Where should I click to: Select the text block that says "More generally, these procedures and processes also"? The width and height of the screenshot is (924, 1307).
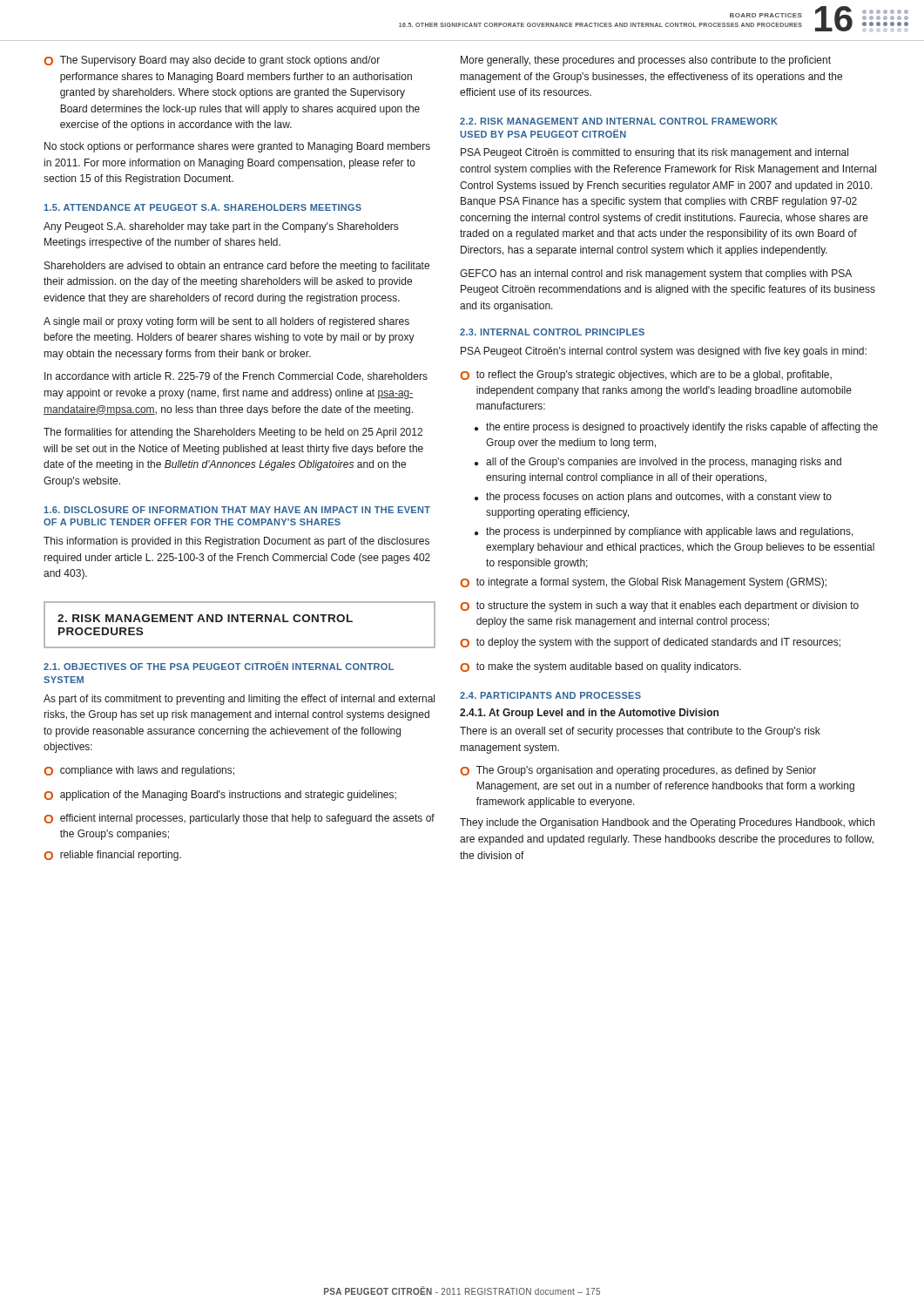coord(651,76)
